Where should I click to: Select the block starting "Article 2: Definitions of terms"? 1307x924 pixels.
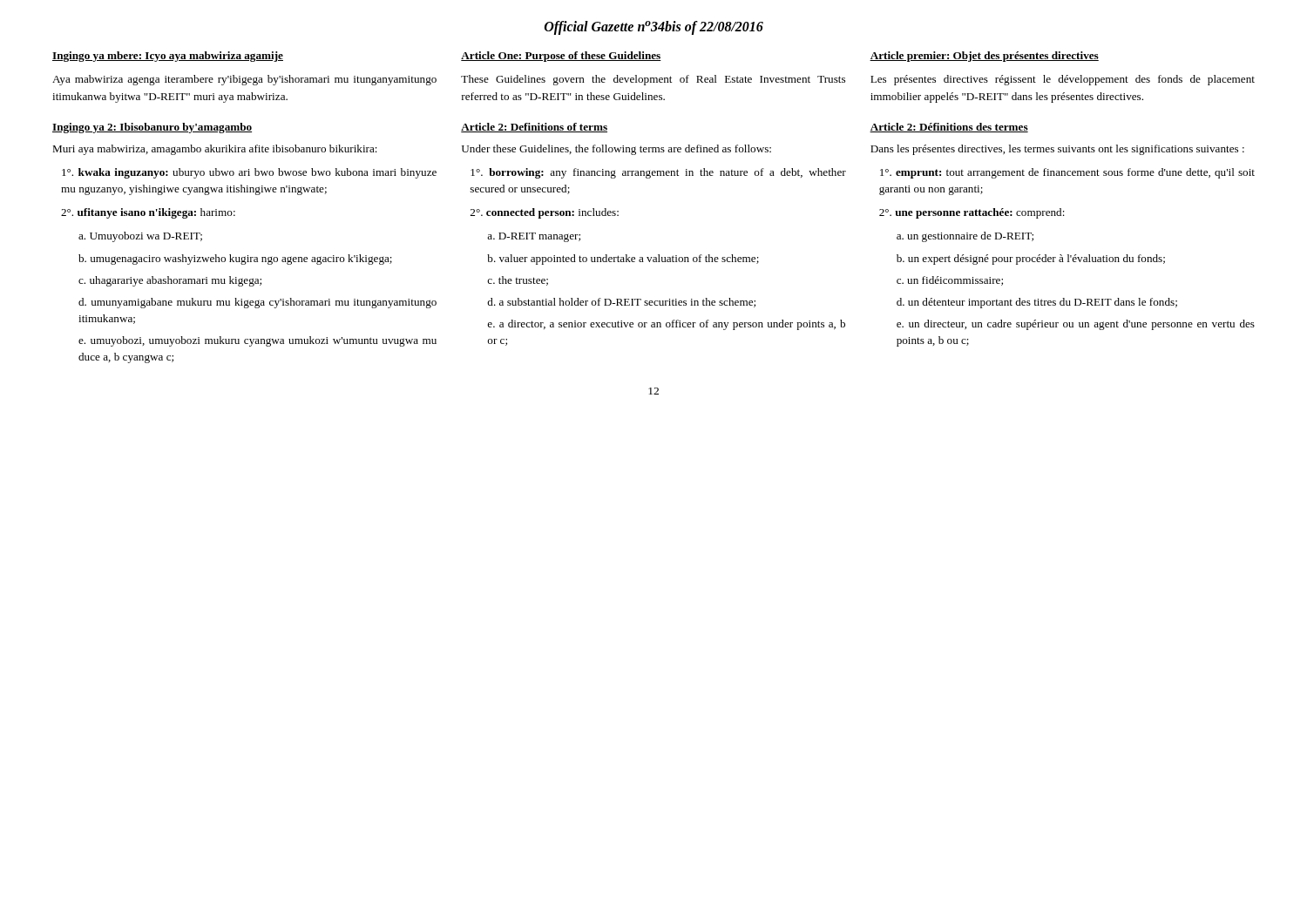(534, 126)
